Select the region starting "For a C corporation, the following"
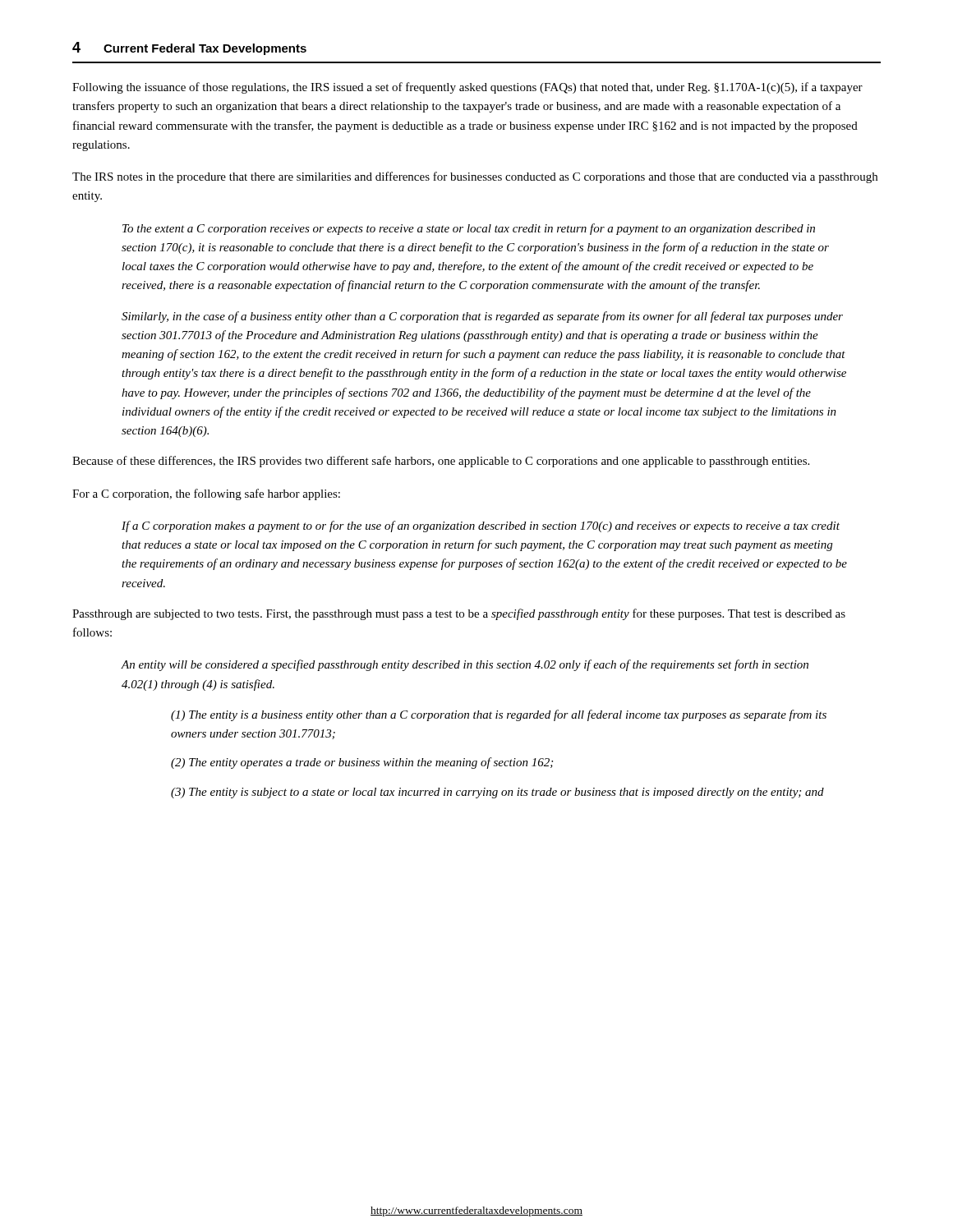Screen dimensions: 1232x953 tap(207, 493)
